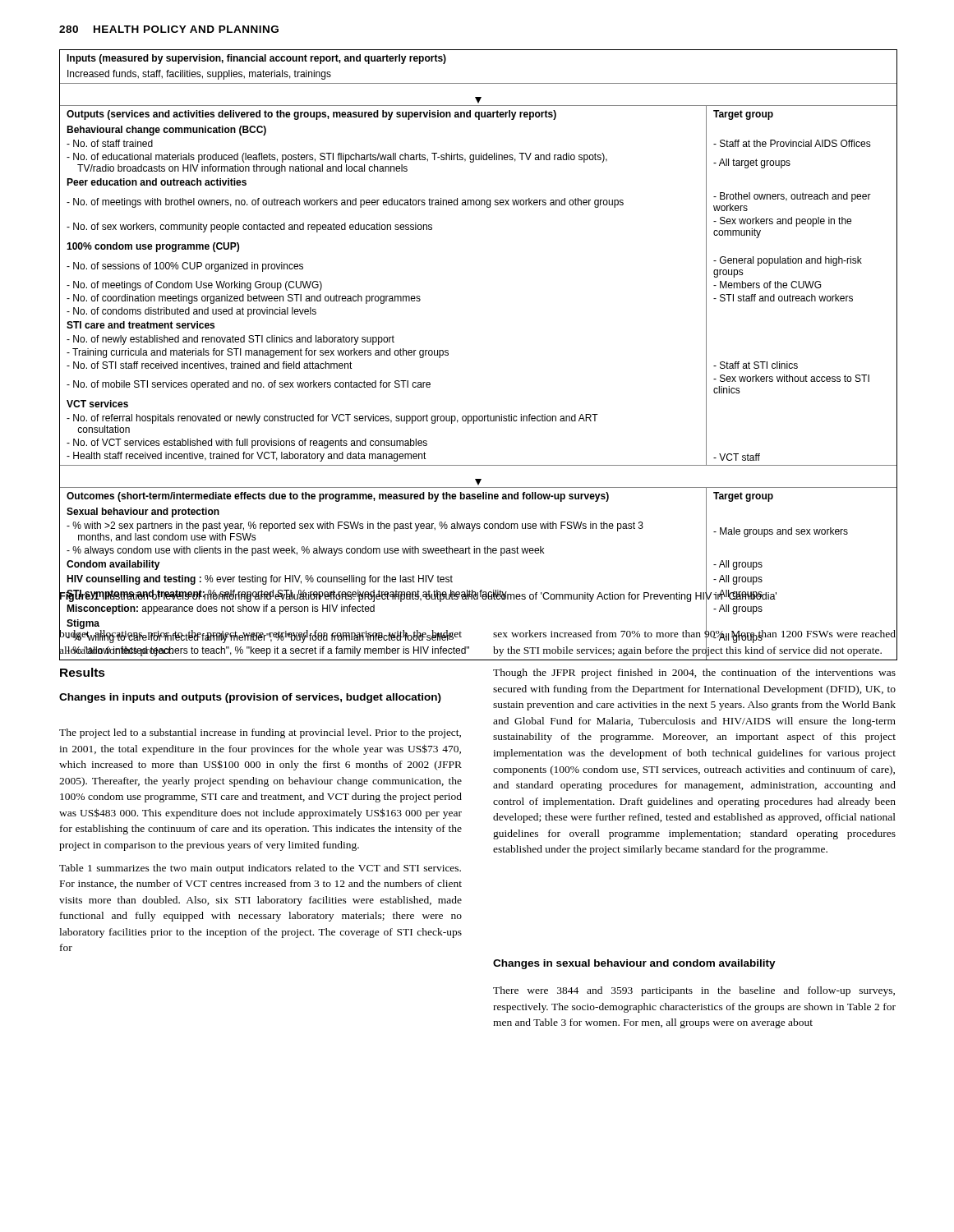Click on the element starting "sex workers increased from"
The width and height of the screenshot is (954, 1232).
694,742
